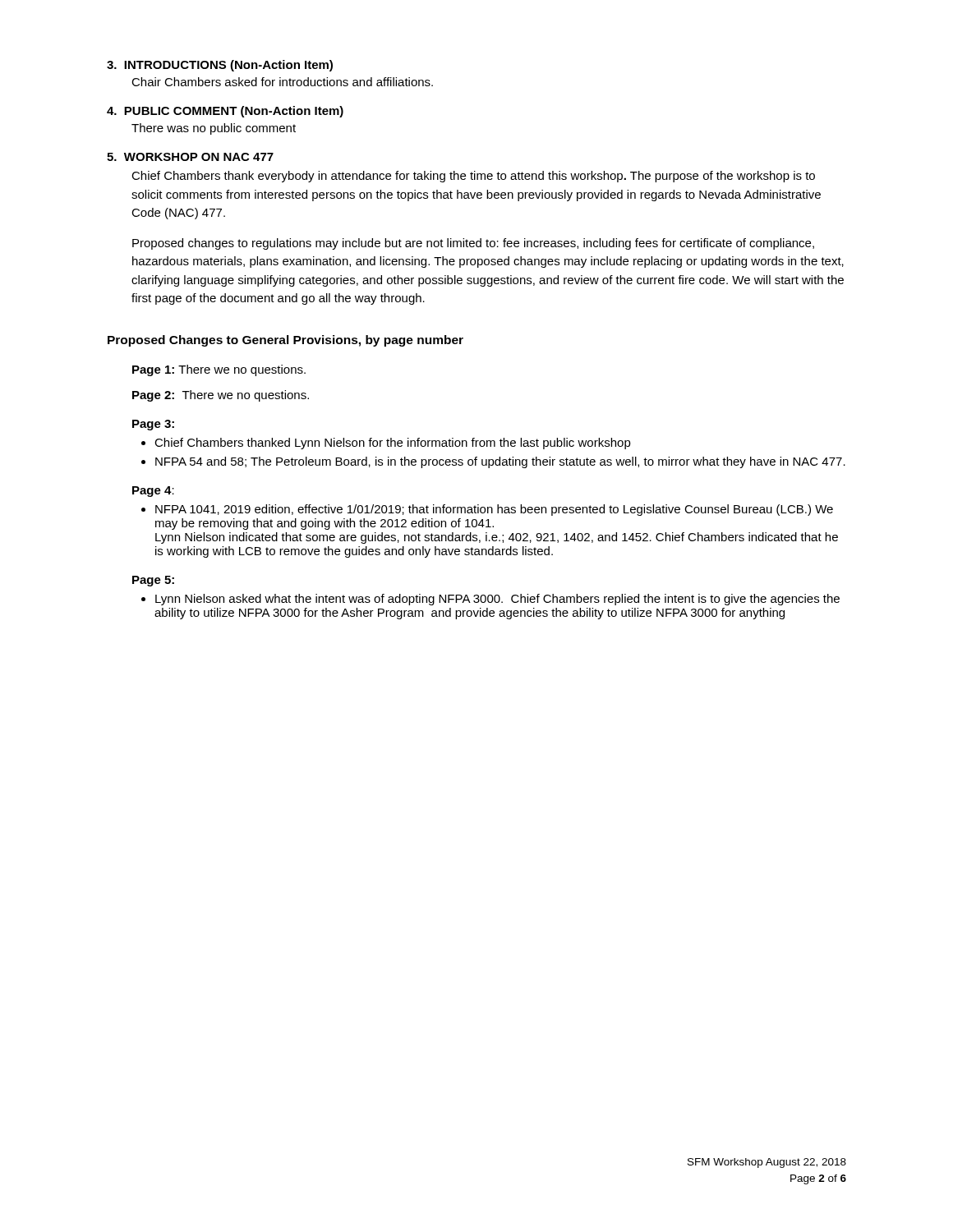953x1232 pixels.
Task: Locate the text starting "3. INTRODUCTIONS (Non-Action Item) Chair Chambers asked"
Action: tap(220, 66)
